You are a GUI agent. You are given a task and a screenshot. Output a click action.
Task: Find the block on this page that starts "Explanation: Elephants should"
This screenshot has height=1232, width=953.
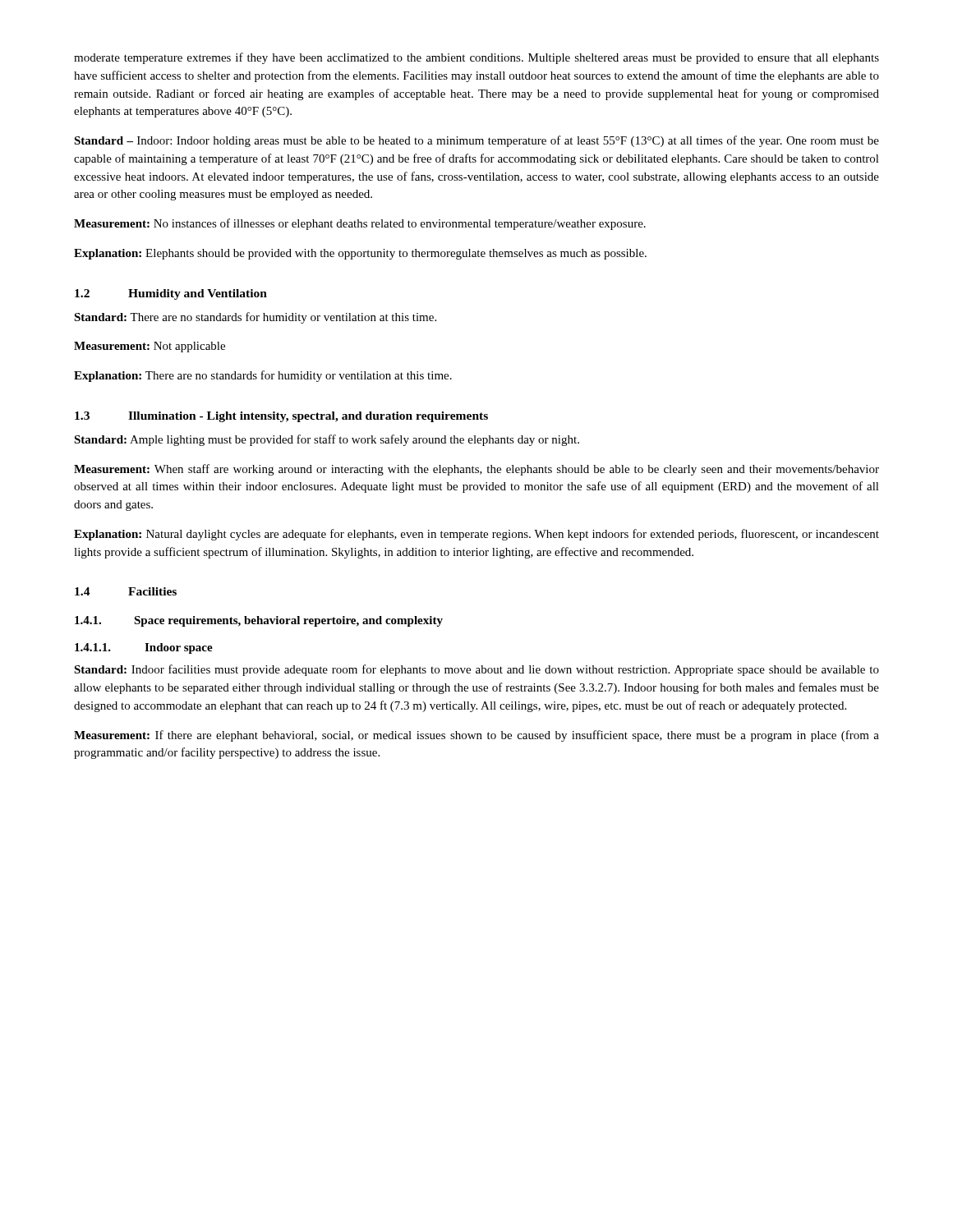pos(361,253)
